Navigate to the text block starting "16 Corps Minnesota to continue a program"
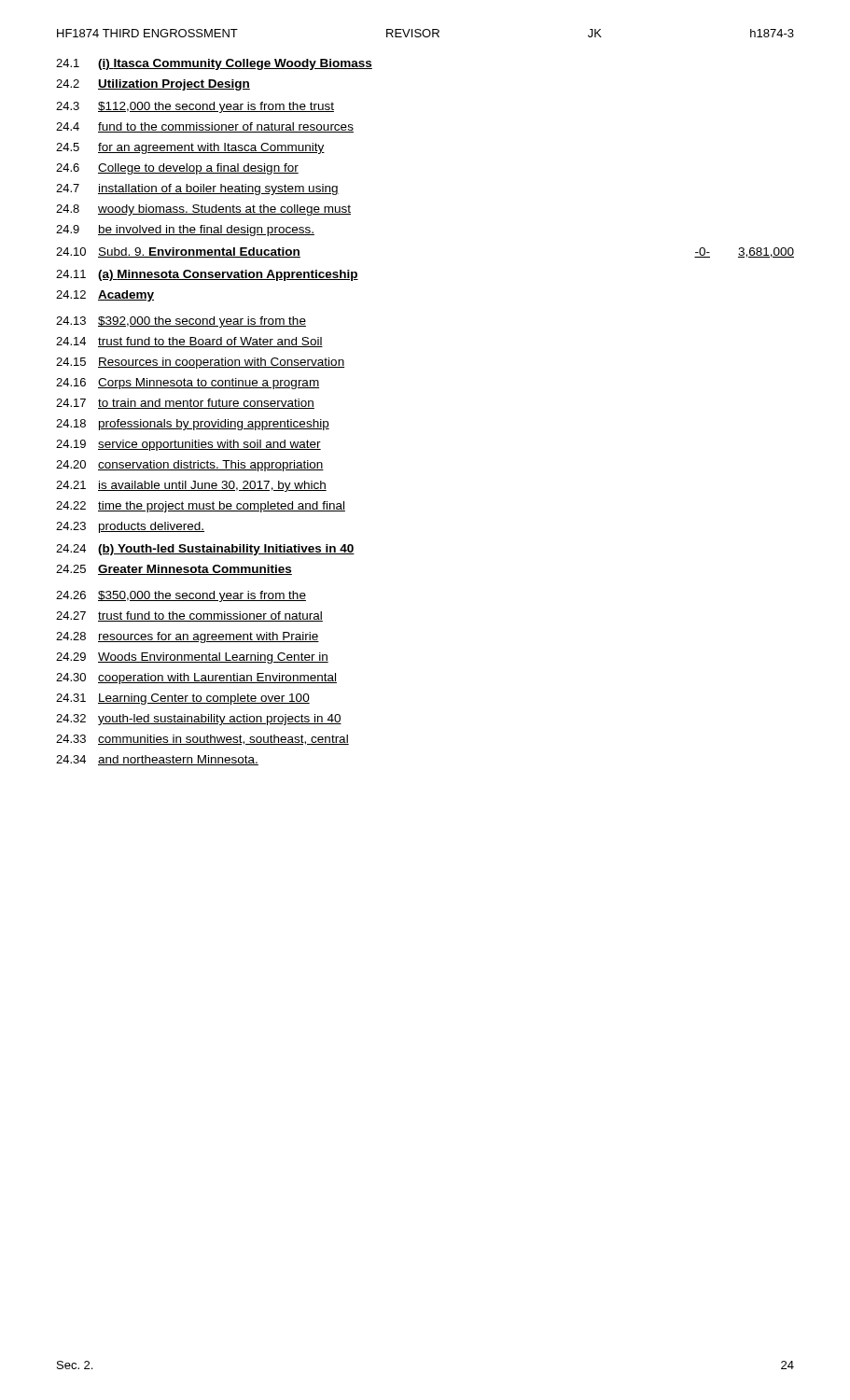 [188, 384]
